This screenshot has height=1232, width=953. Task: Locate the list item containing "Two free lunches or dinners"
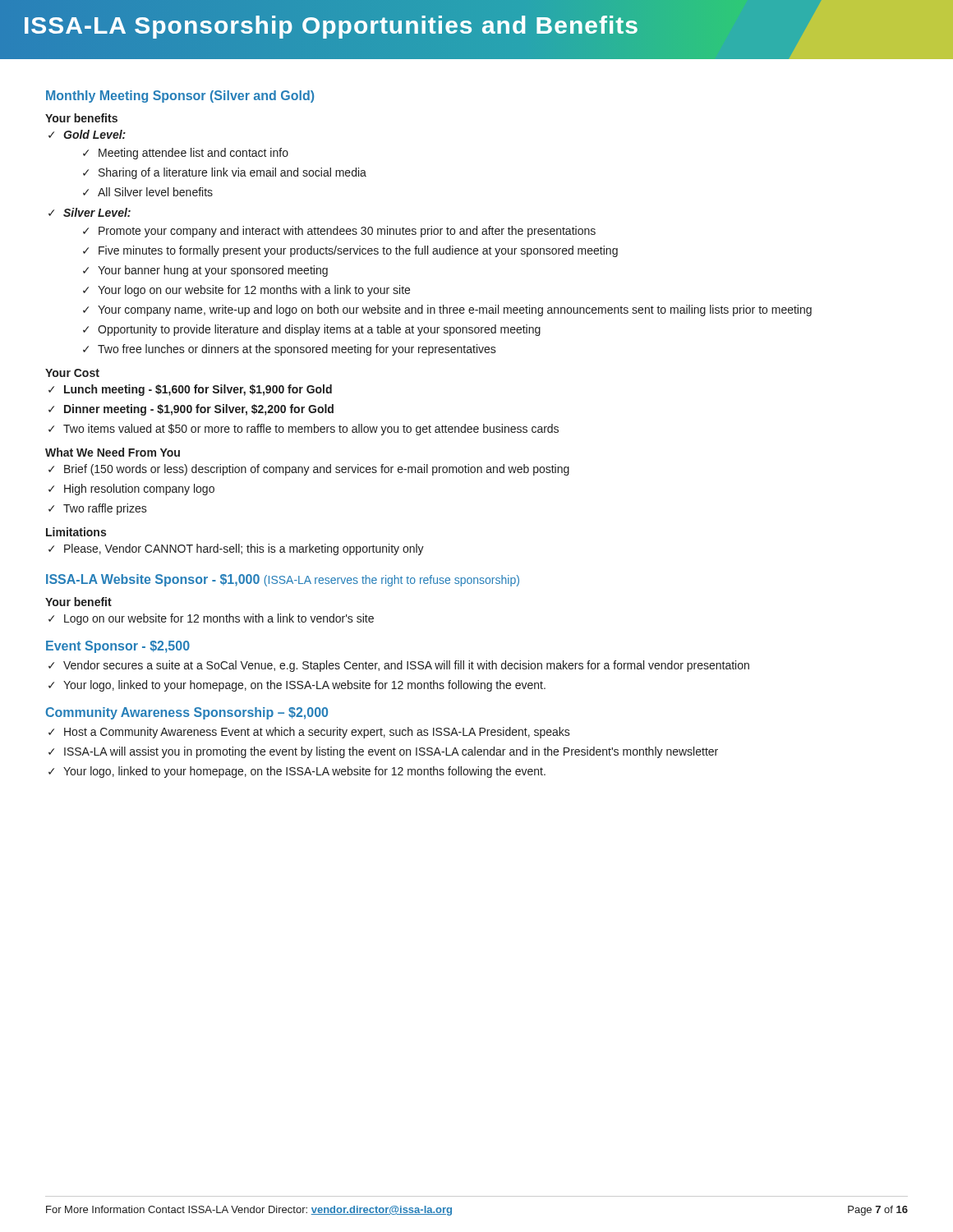[297, 349]
